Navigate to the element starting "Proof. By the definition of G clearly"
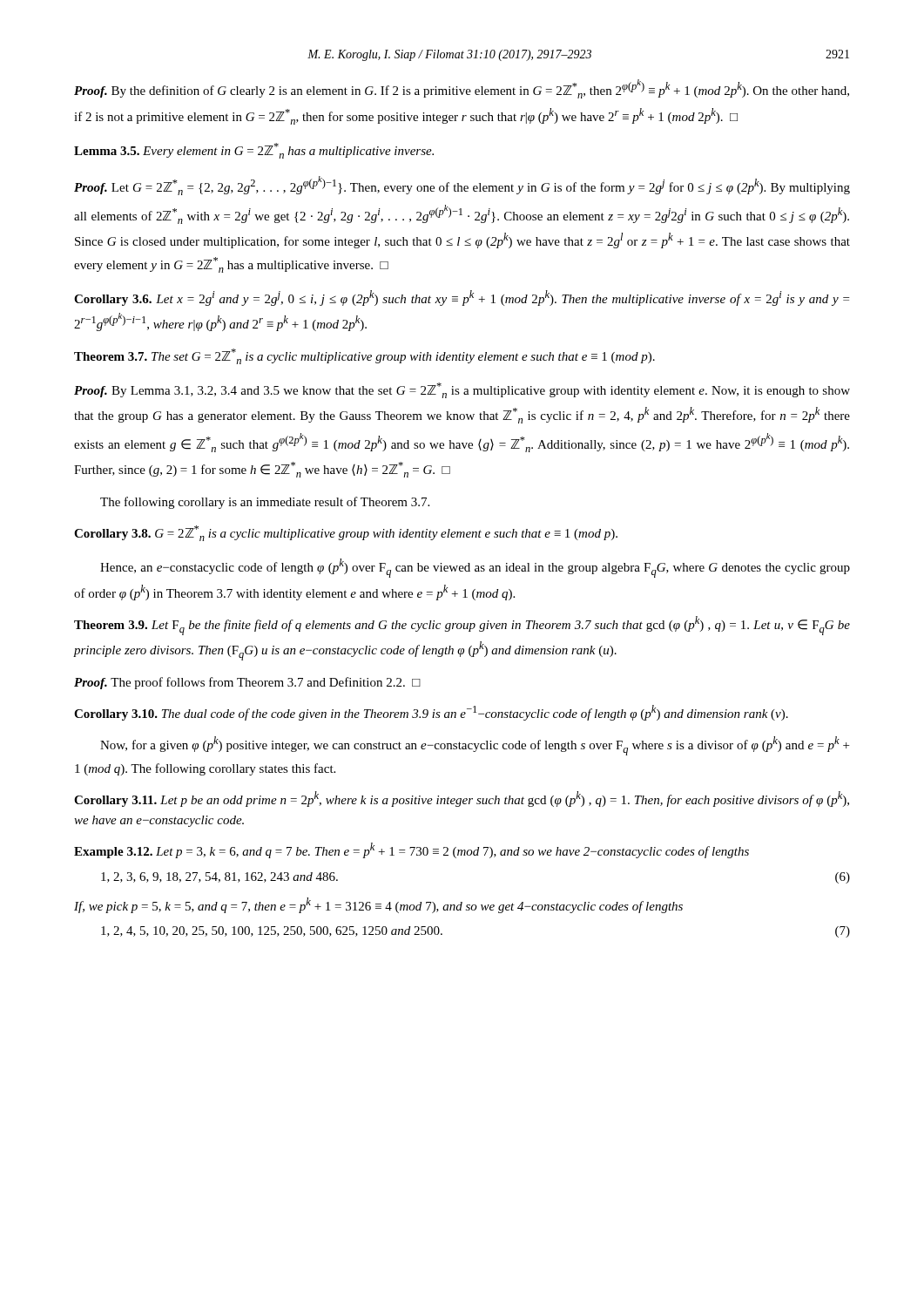 coord(462,102)
